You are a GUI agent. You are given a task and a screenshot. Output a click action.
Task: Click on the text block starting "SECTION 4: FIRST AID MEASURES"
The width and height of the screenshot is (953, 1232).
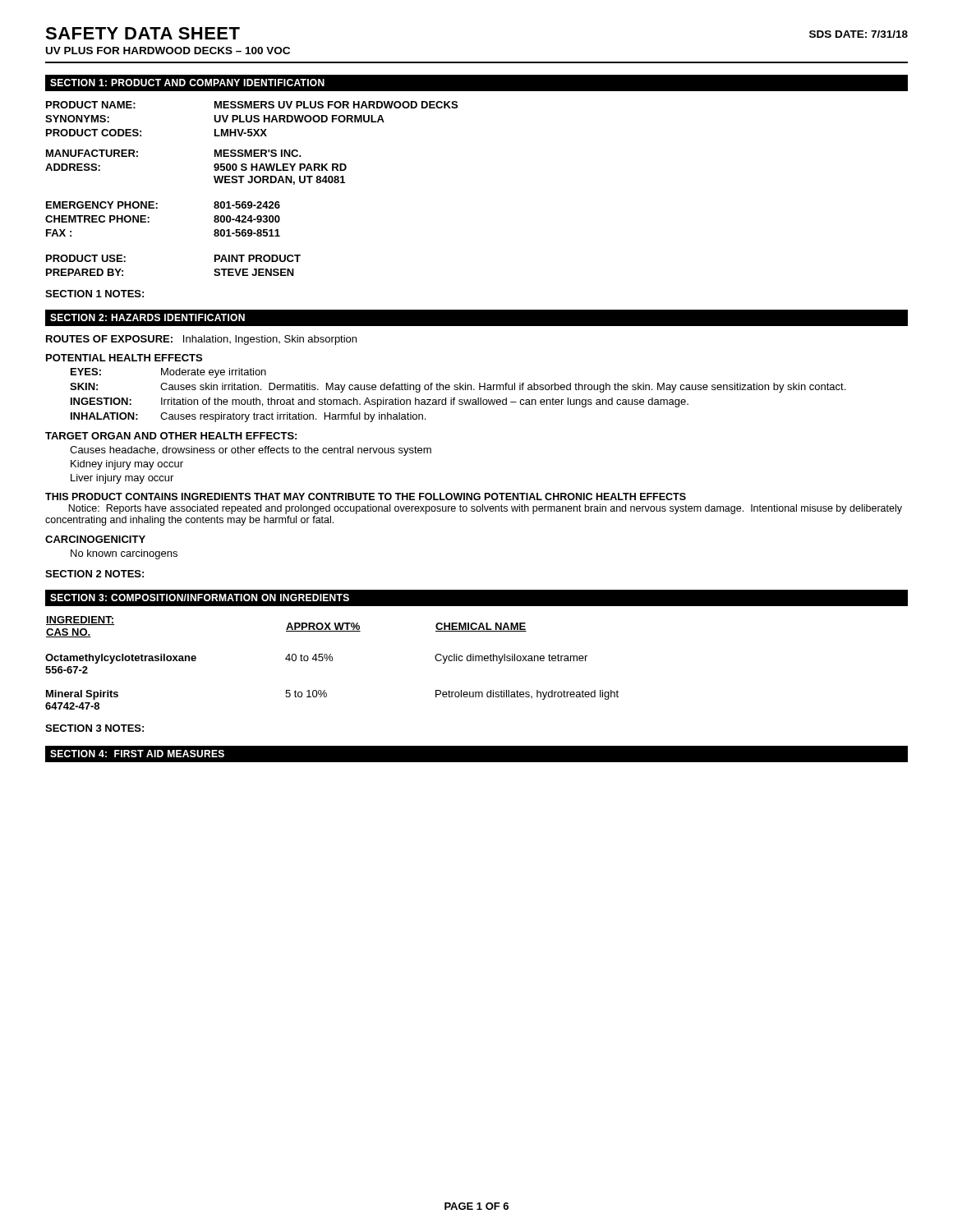pyautogui.click(x=476, y=754)
